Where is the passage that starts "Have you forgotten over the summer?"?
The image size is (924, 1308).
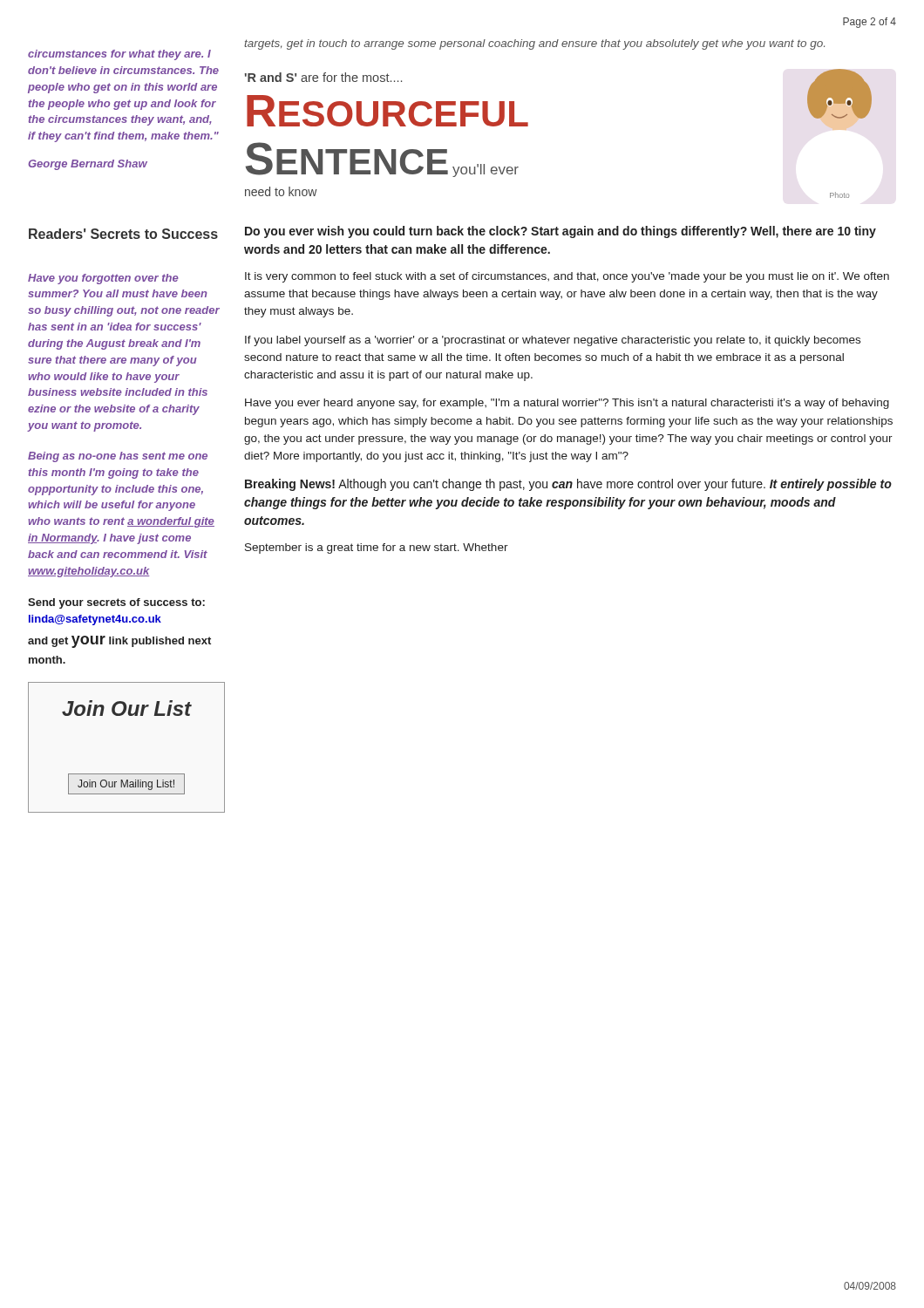point(124,352)
